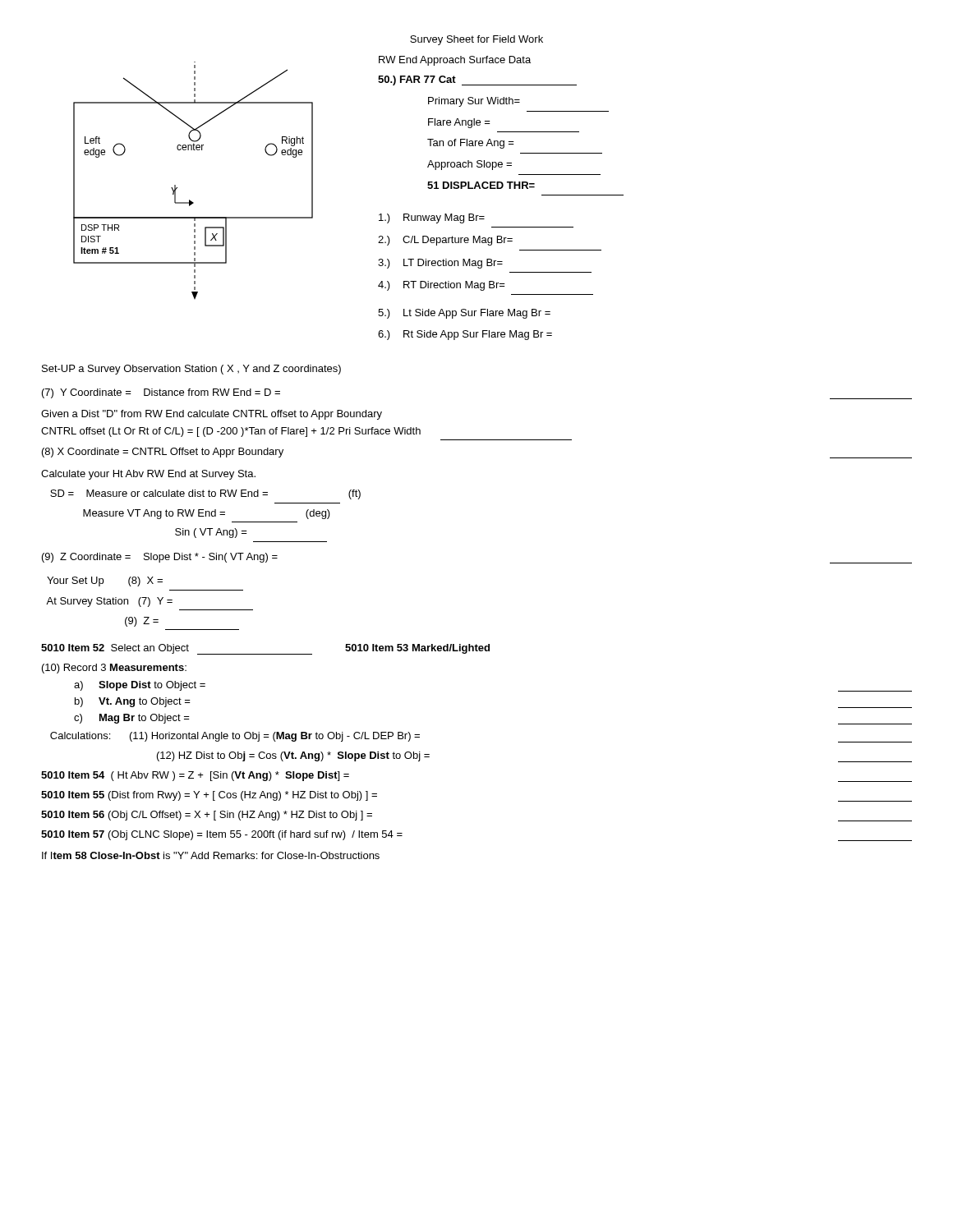This screenshot has height=1232, width=953.
Task: Find the block on this page that starts "c) Mag Br"
Action: 142,719
